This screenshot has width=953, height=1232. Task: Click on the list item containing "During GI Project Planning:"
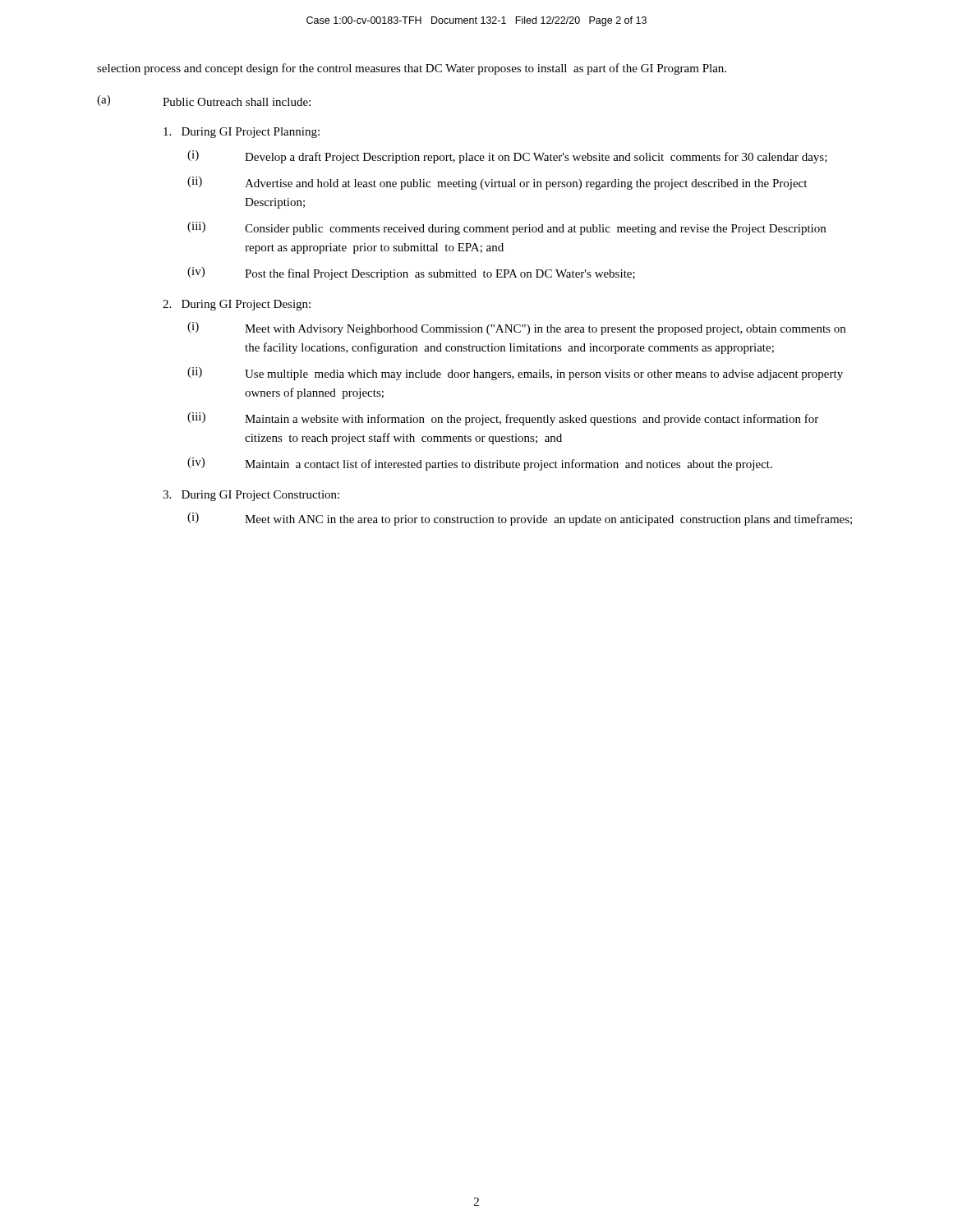[x=242, y=131]
